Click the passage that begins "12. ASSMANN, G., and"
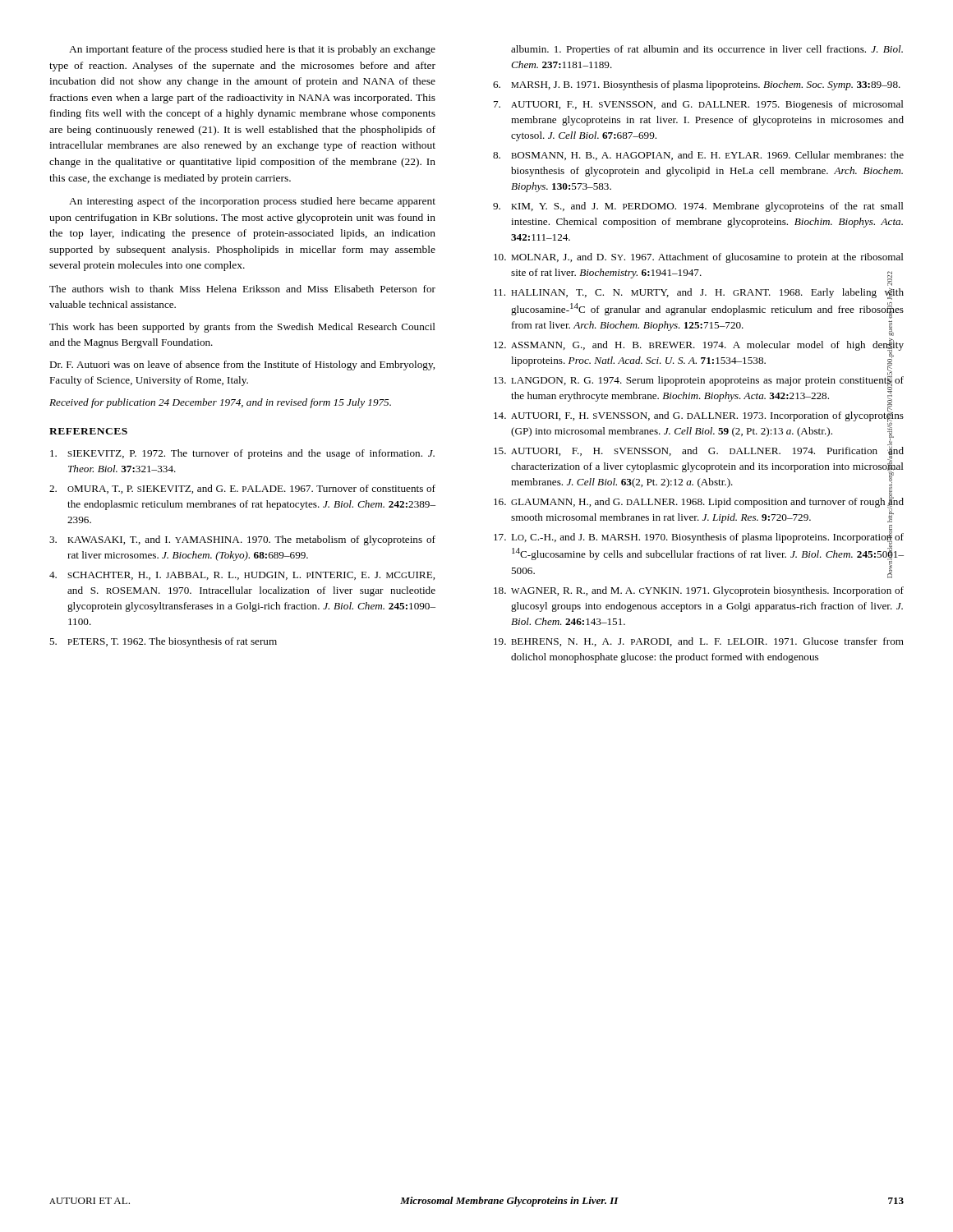The height and width of the screenshot is (1232, 953). (x=698, y=353)
